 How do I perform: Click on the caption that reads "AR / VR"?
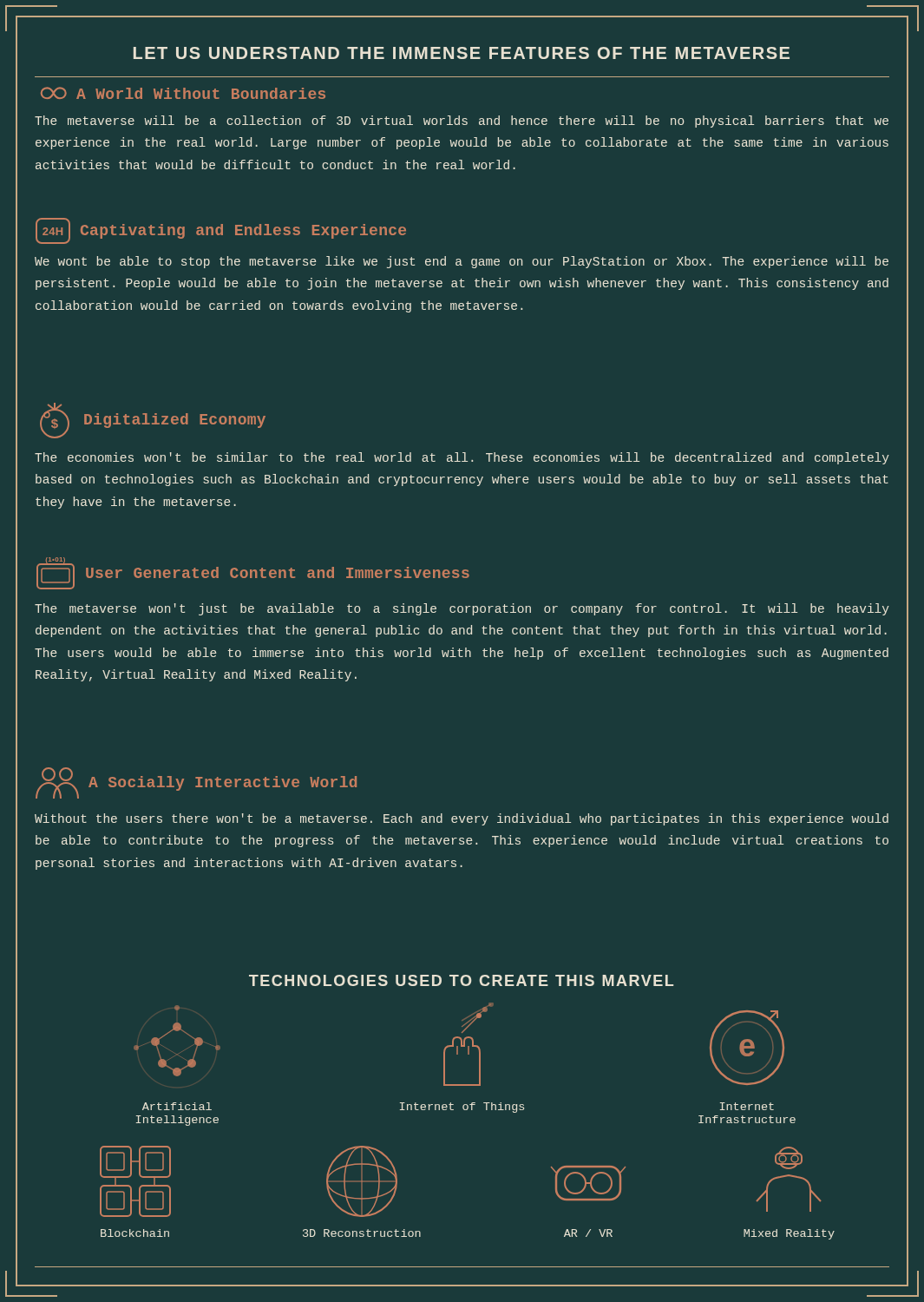pos(588,1234)
